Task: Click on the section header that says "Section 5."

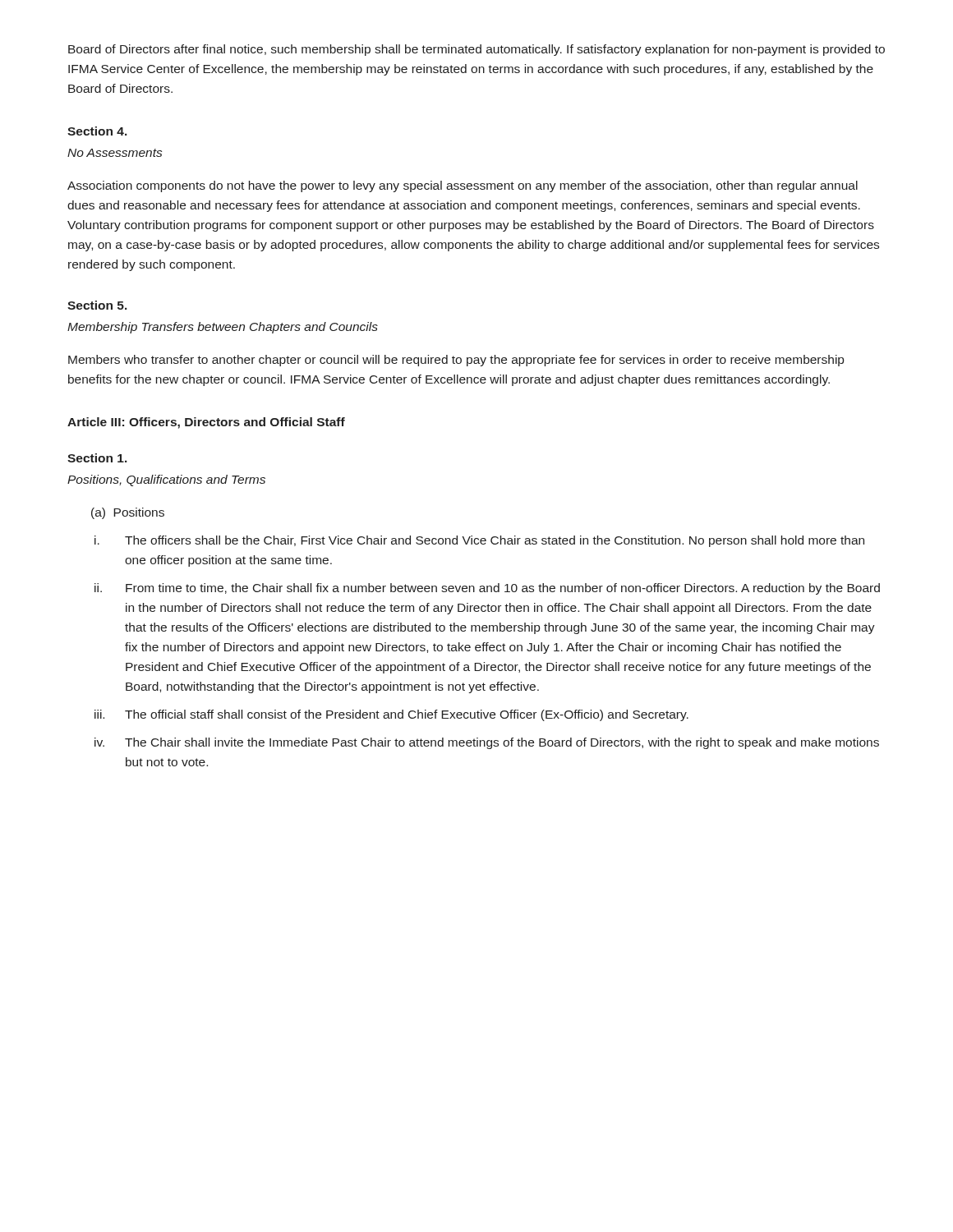Action: (x=97, y=305)
